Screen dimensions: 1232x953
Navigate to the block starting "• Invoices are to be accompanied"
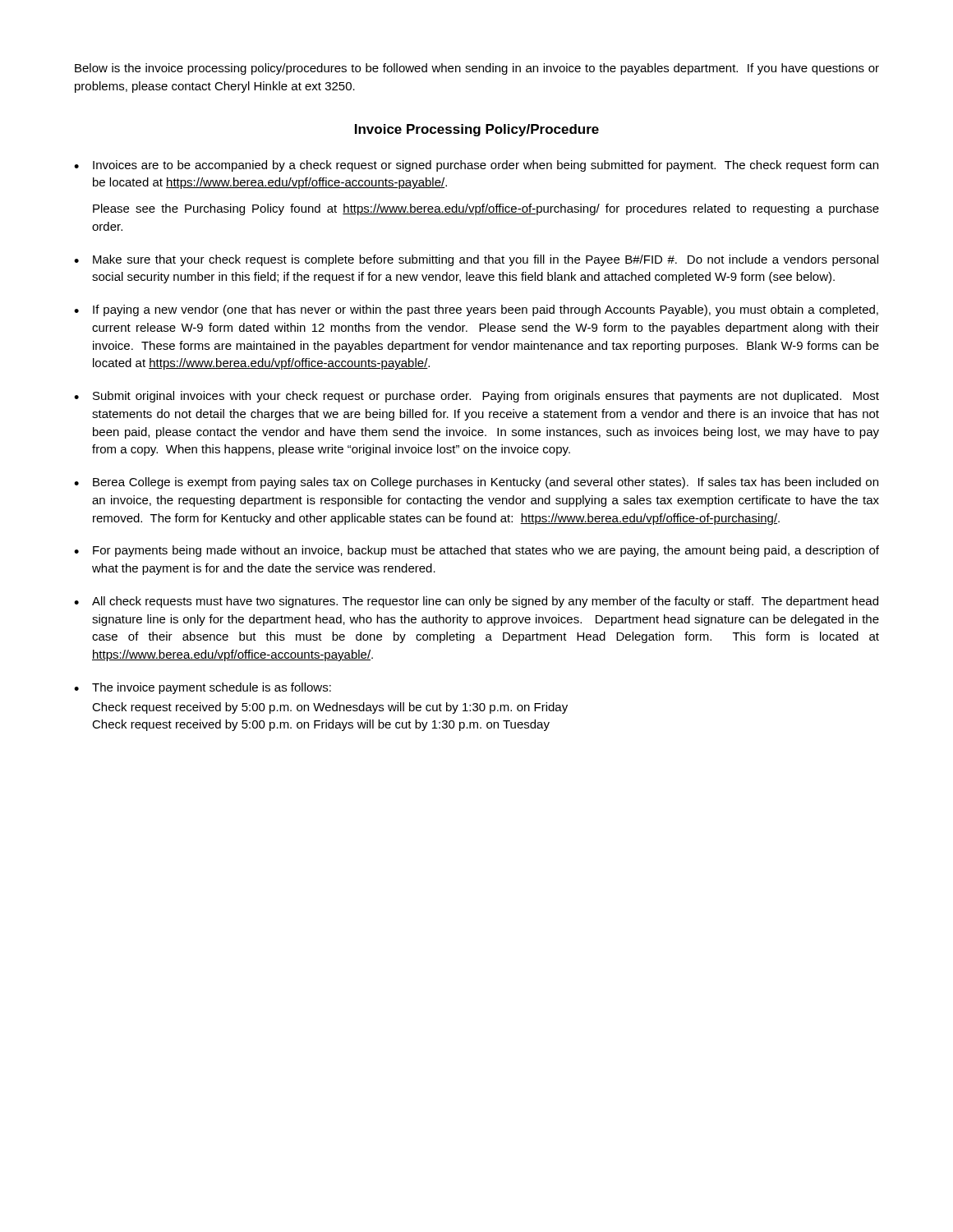click(476, 195)
